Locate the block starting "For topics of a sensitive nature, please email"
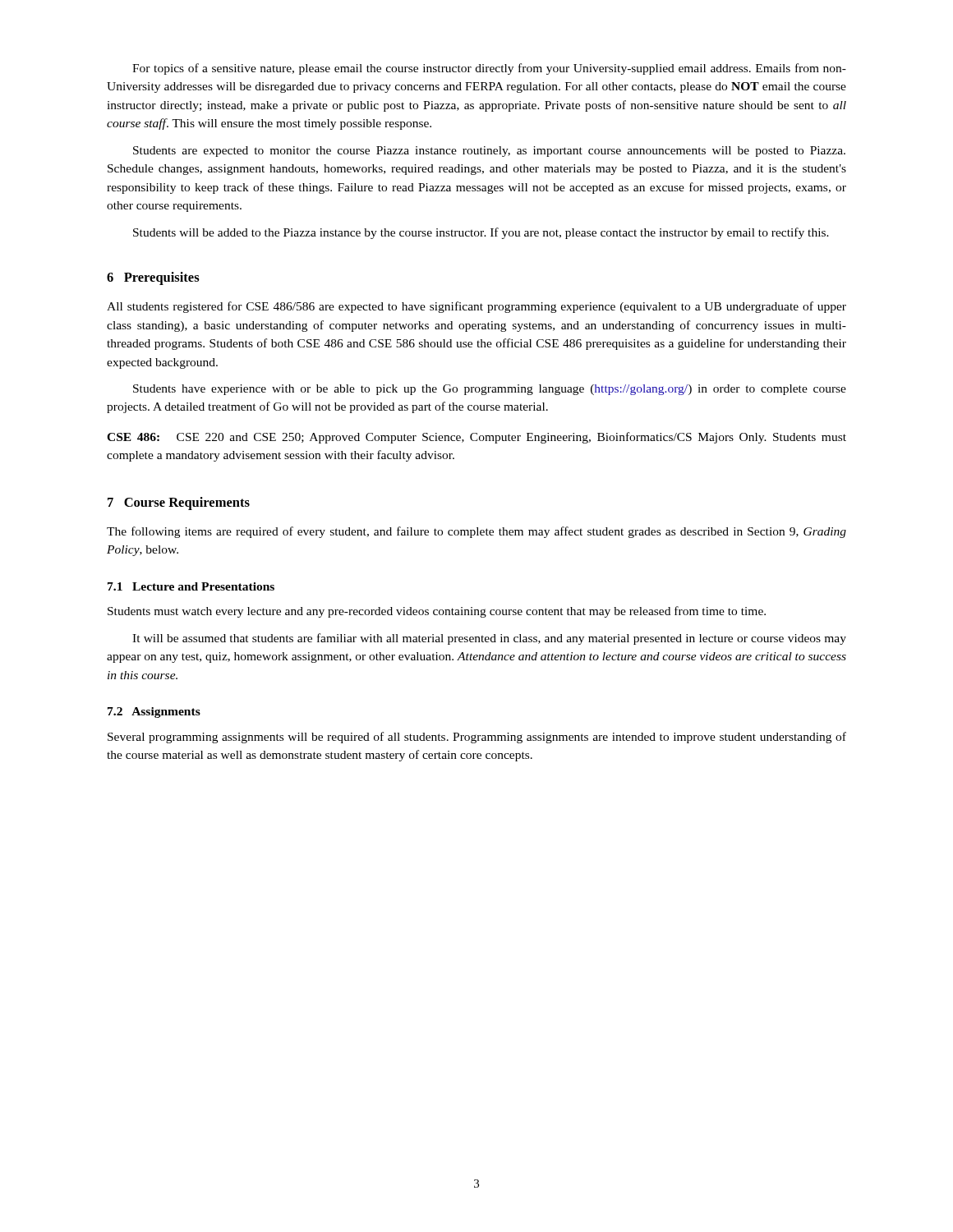 476,96
